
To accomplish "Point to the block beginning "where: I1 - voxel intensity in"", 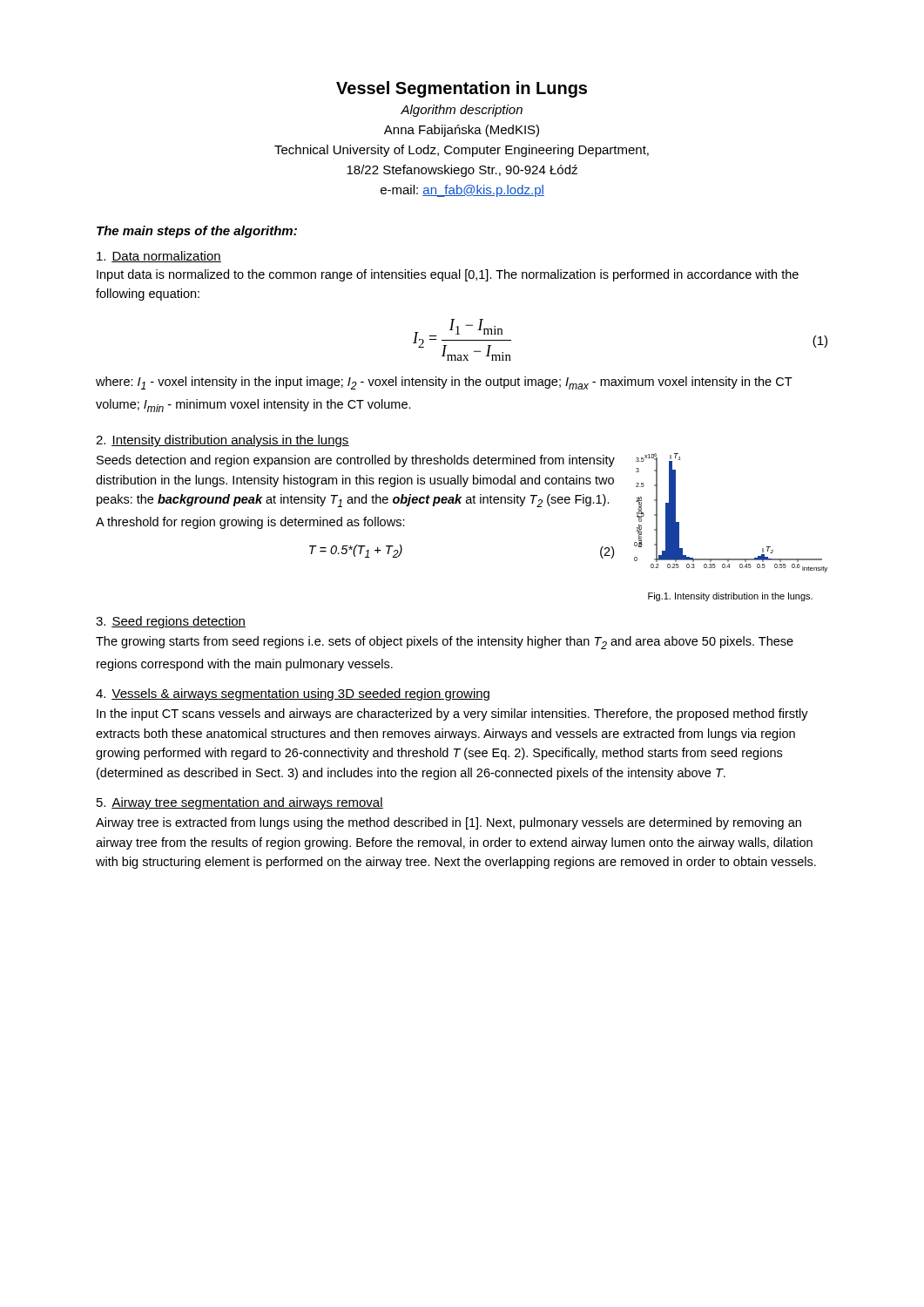I will pos(444,395).
